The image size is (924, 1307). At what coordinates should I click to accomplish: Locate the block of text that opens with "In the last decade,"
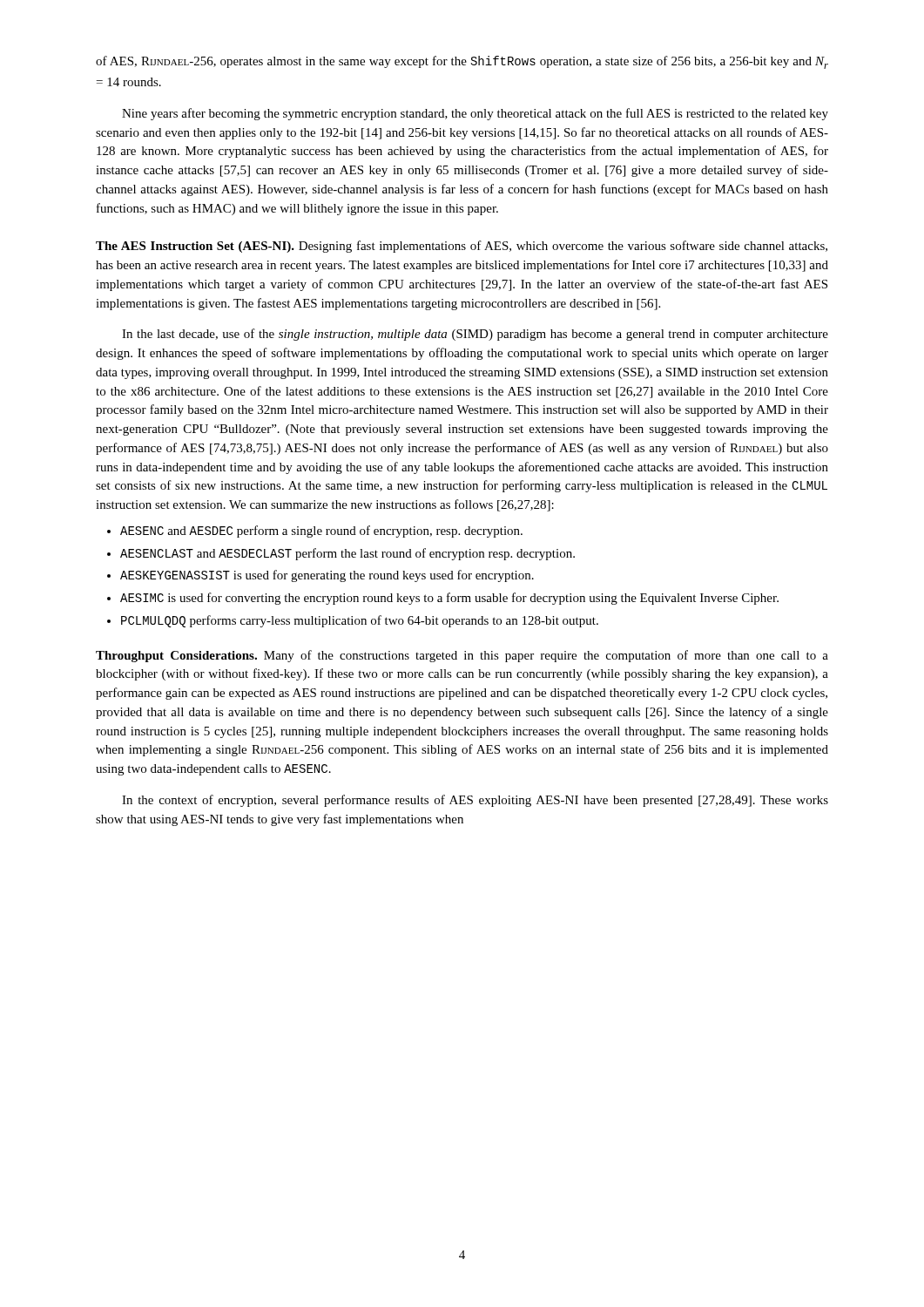(x=462, y=420)
